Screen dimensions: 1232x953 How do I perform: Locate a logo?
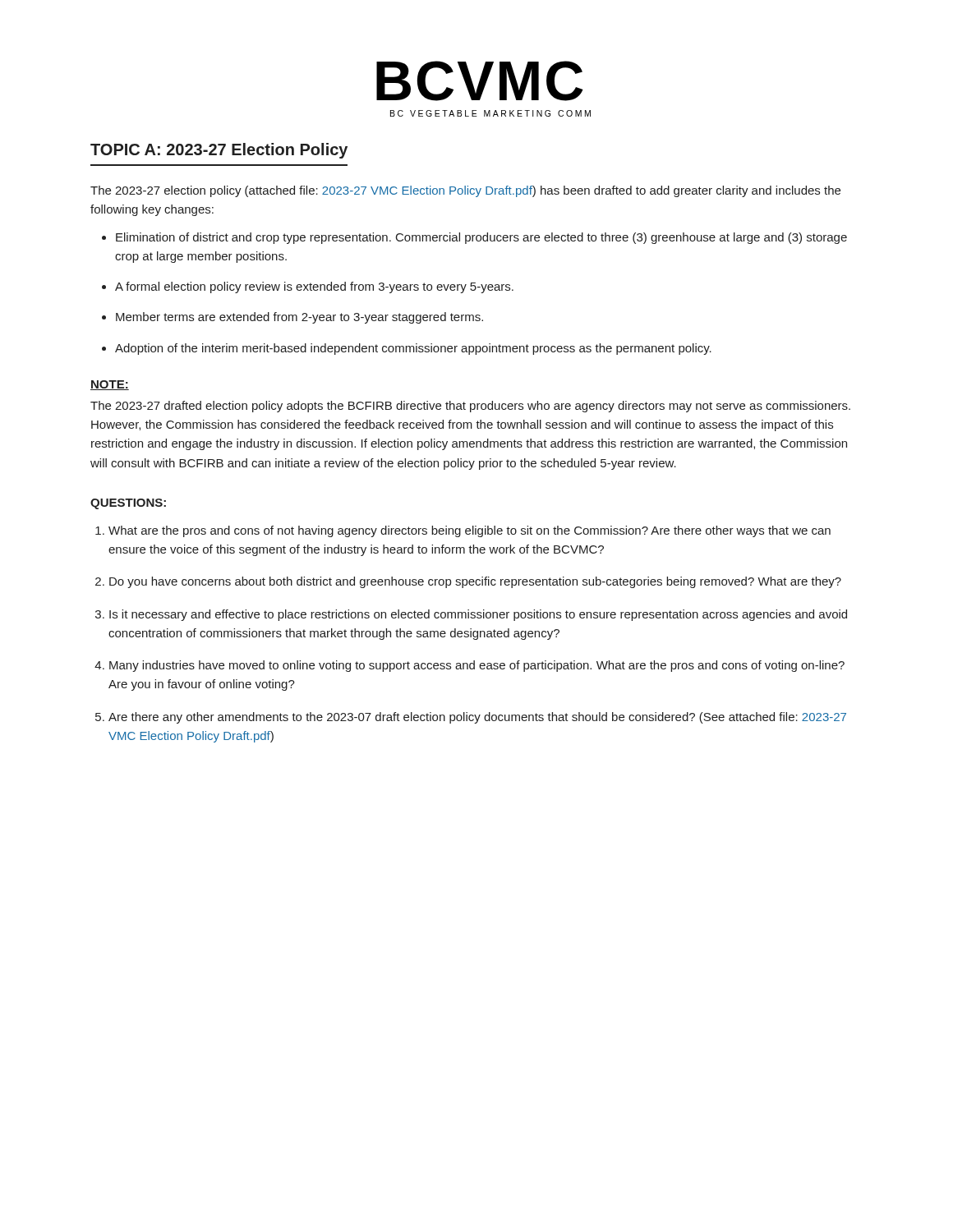coord(476,87)
